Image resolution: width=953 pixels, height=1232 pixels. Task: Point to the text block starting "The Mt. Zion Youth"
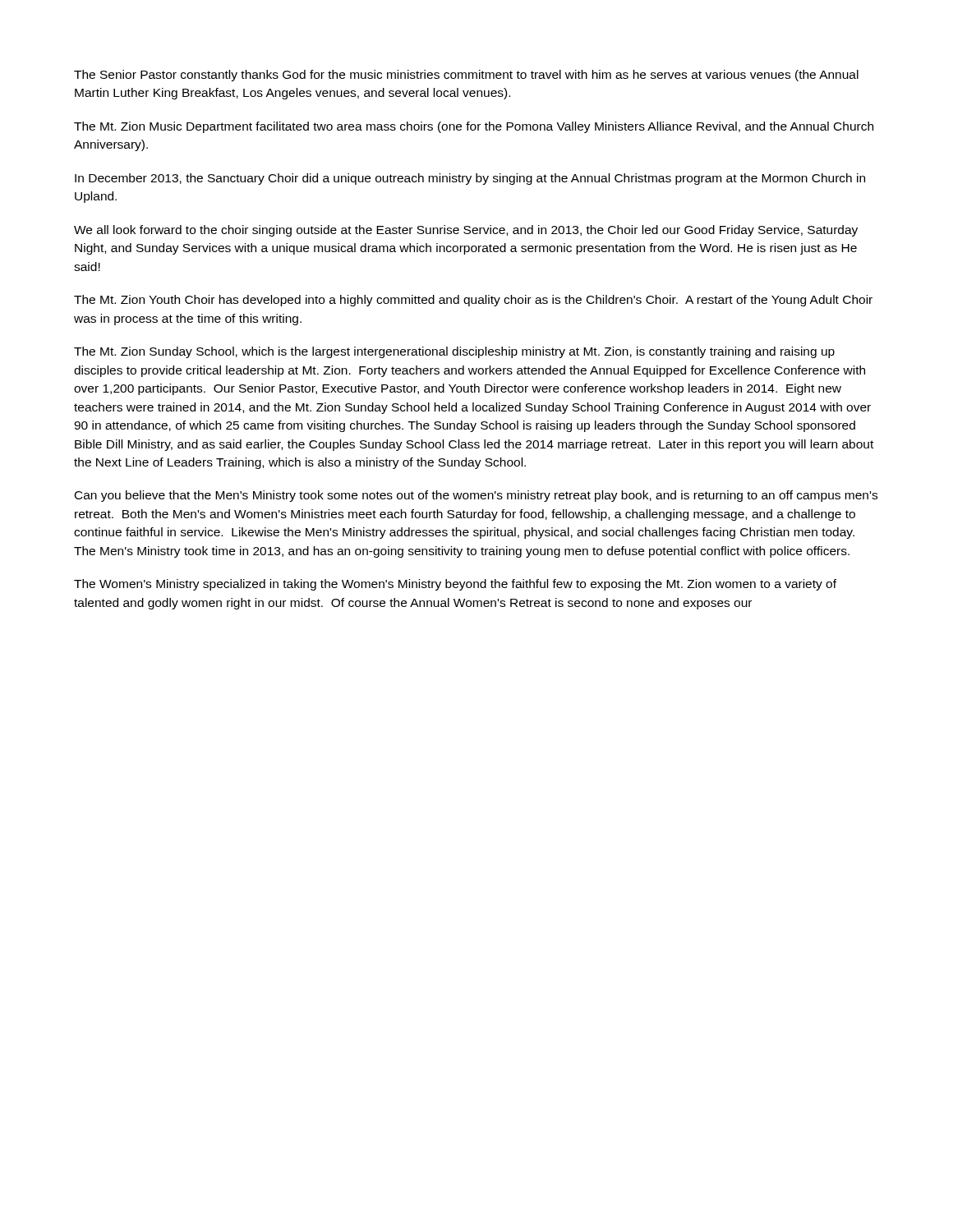pos(473,309)
